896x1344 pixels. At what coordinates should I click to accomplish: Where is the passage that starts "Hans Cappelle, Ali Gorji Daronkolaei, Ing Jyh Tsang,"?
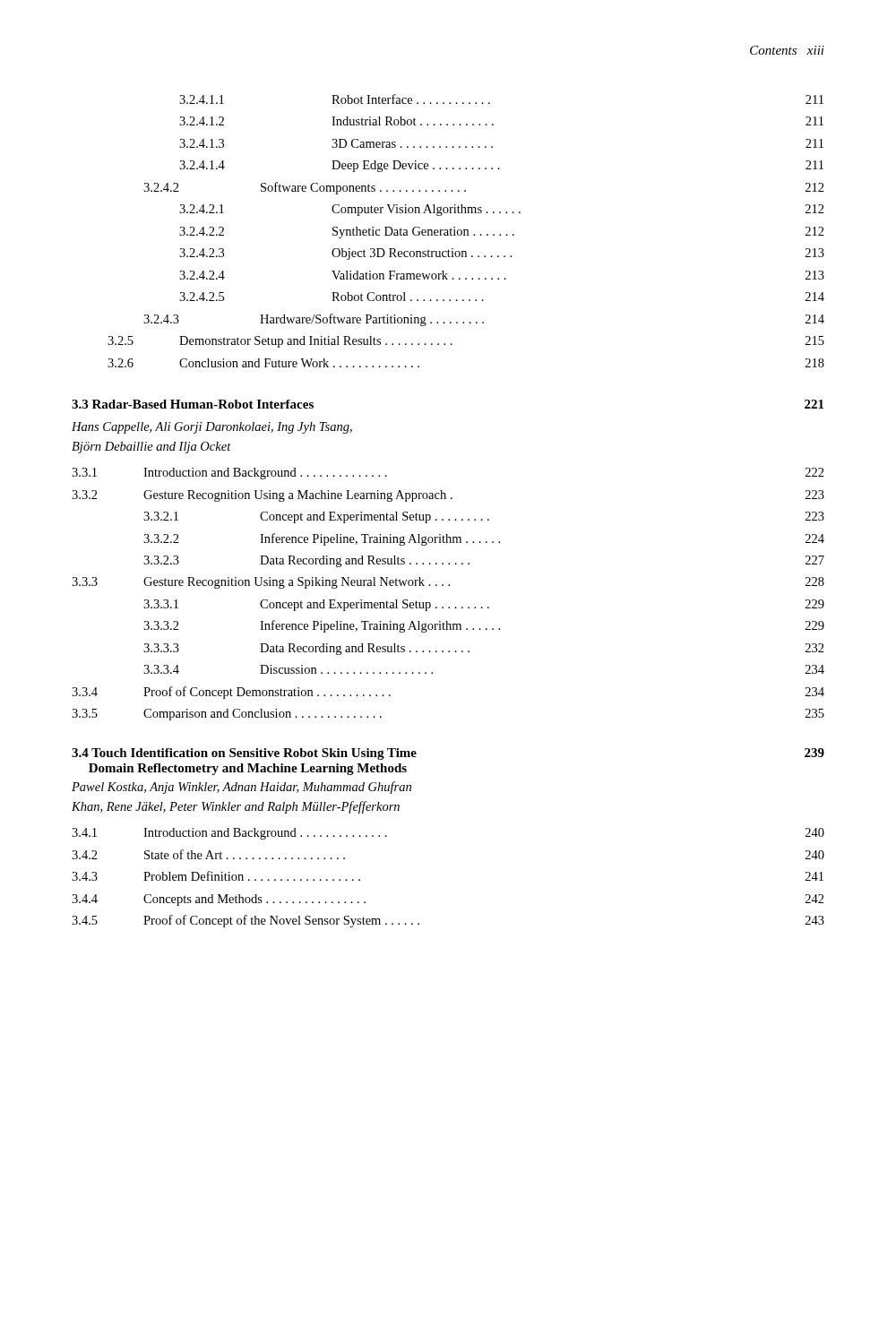click(x=212, y=428)
